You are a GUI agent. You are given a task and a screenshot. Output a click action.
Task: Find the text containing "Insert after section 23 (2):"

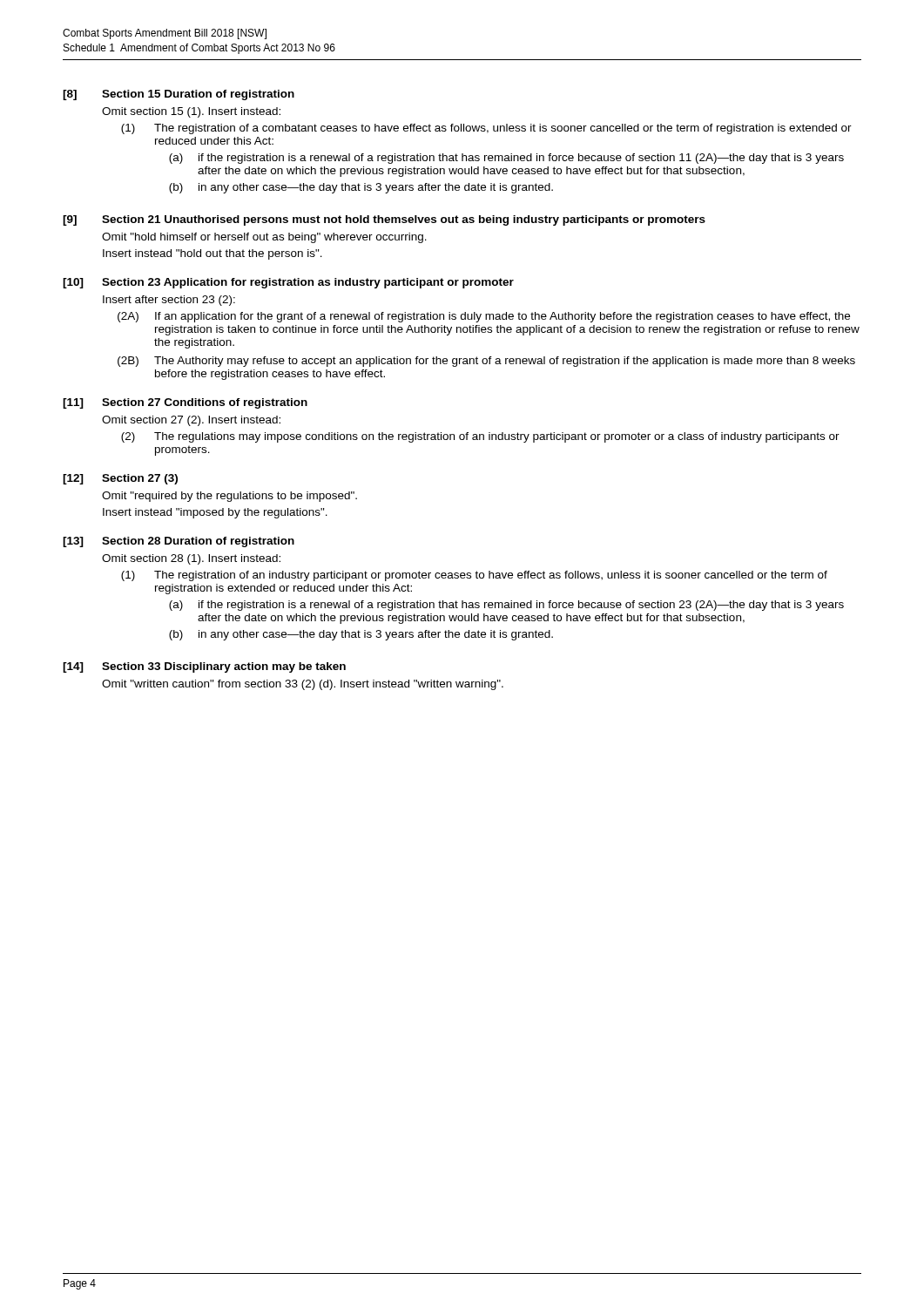coord(169,299)
